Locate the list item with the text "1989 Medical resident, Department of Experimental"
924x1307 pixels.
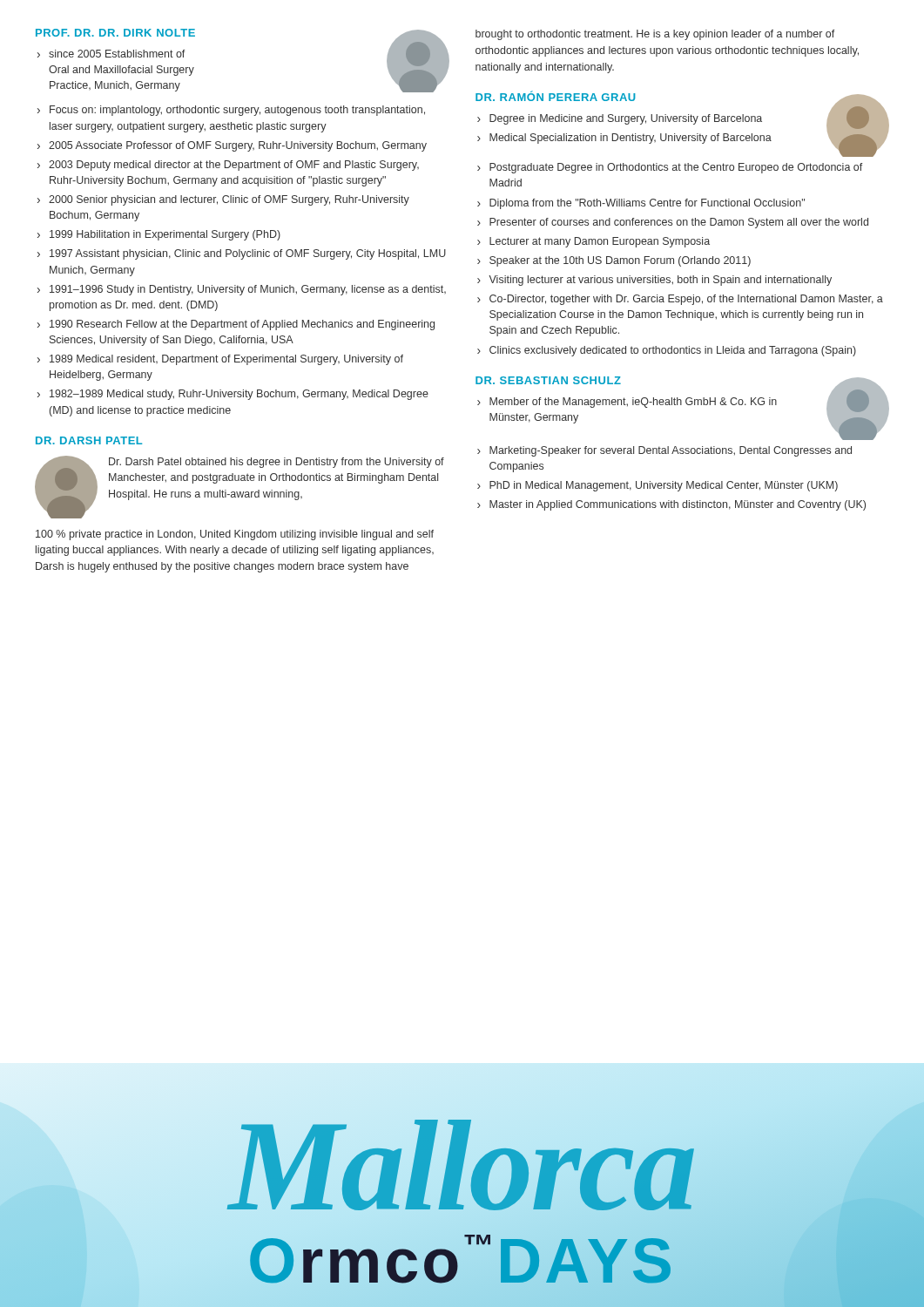(x=226, y=367)
